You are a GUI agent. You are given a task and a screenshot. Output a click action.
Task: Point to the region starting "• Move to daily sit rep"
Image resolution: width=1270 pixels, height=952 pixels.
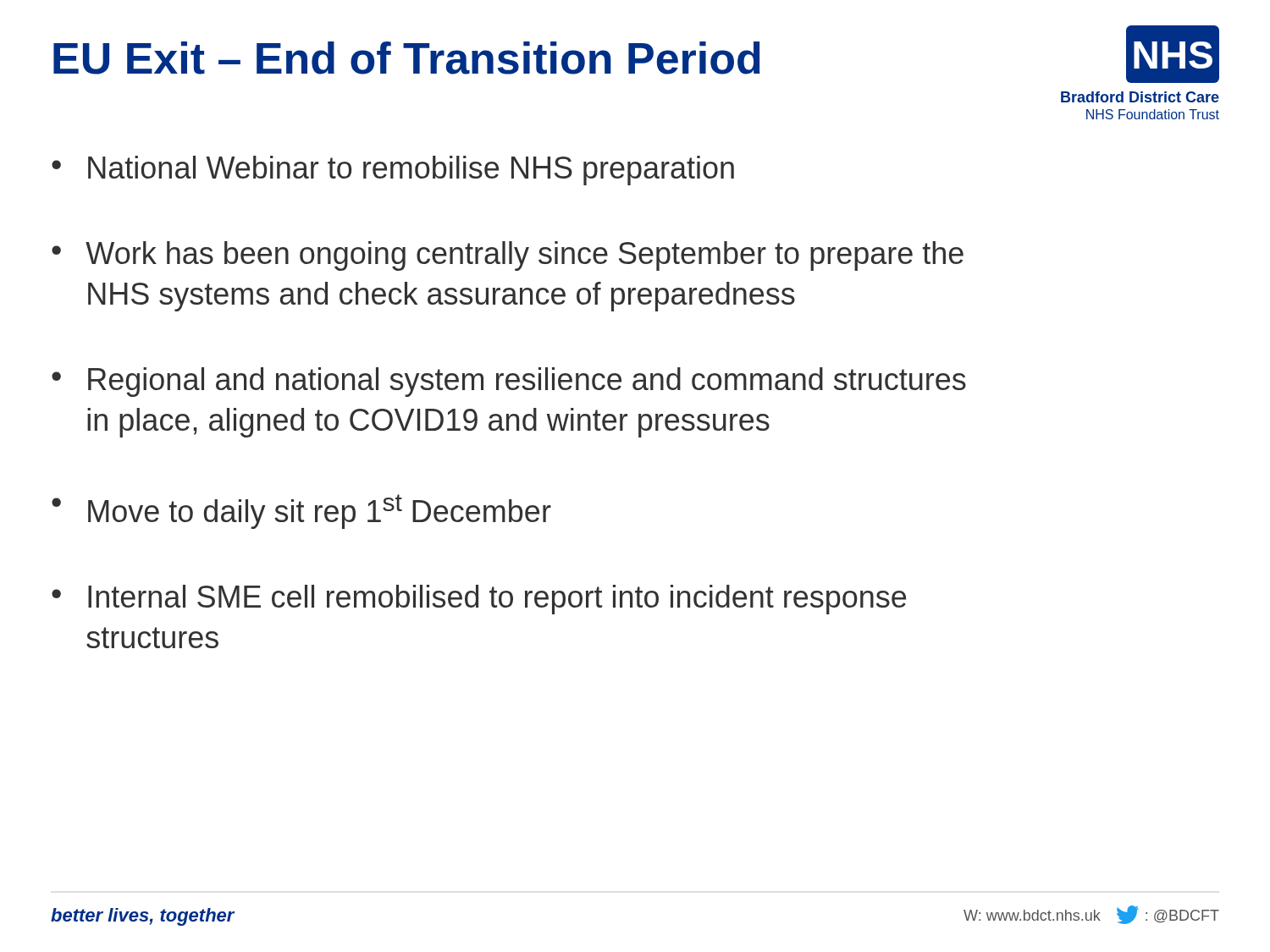[x=301, y=509]
